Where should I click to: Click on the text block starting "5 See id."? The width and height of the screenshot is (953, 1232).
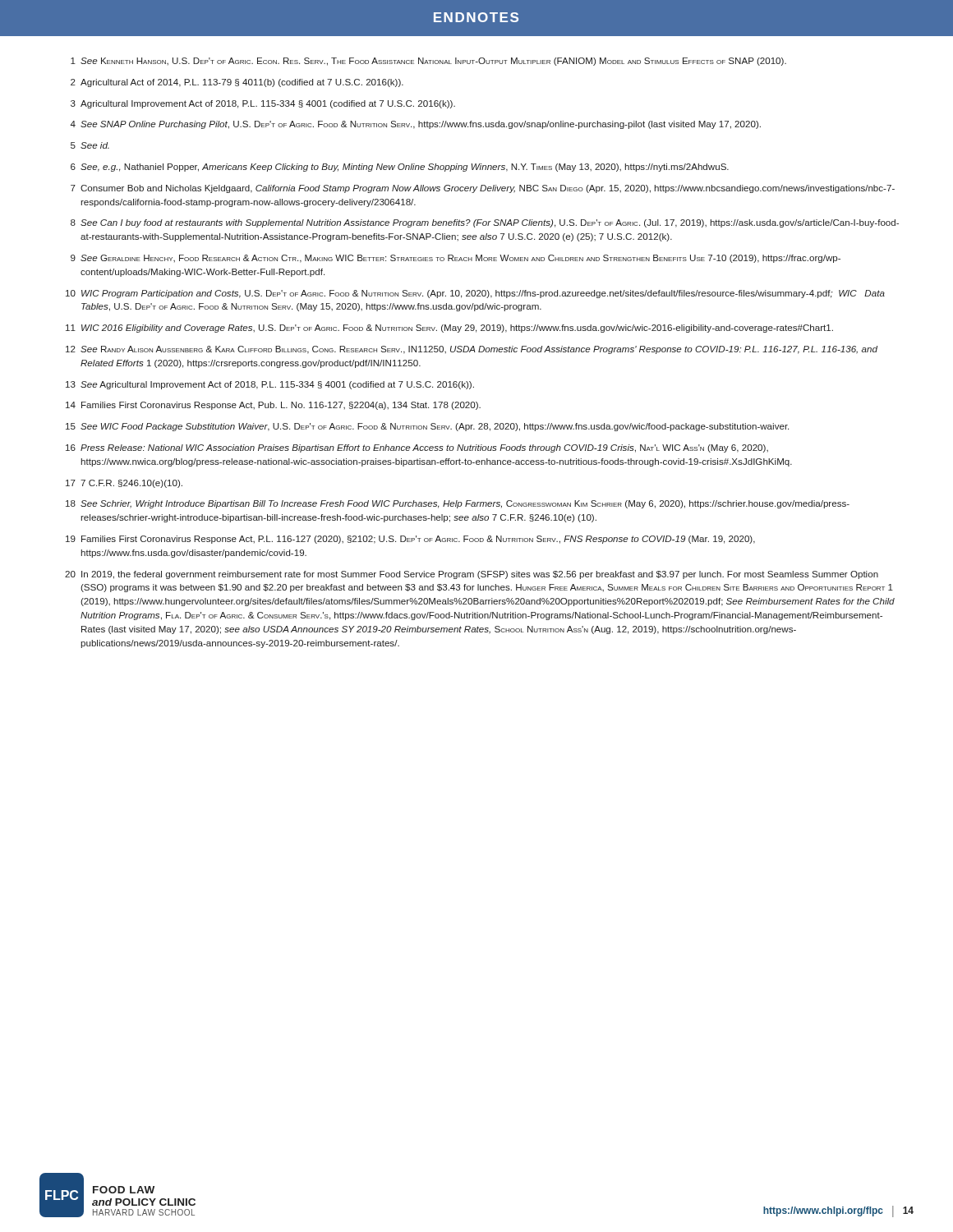click(x=90, y=145)
